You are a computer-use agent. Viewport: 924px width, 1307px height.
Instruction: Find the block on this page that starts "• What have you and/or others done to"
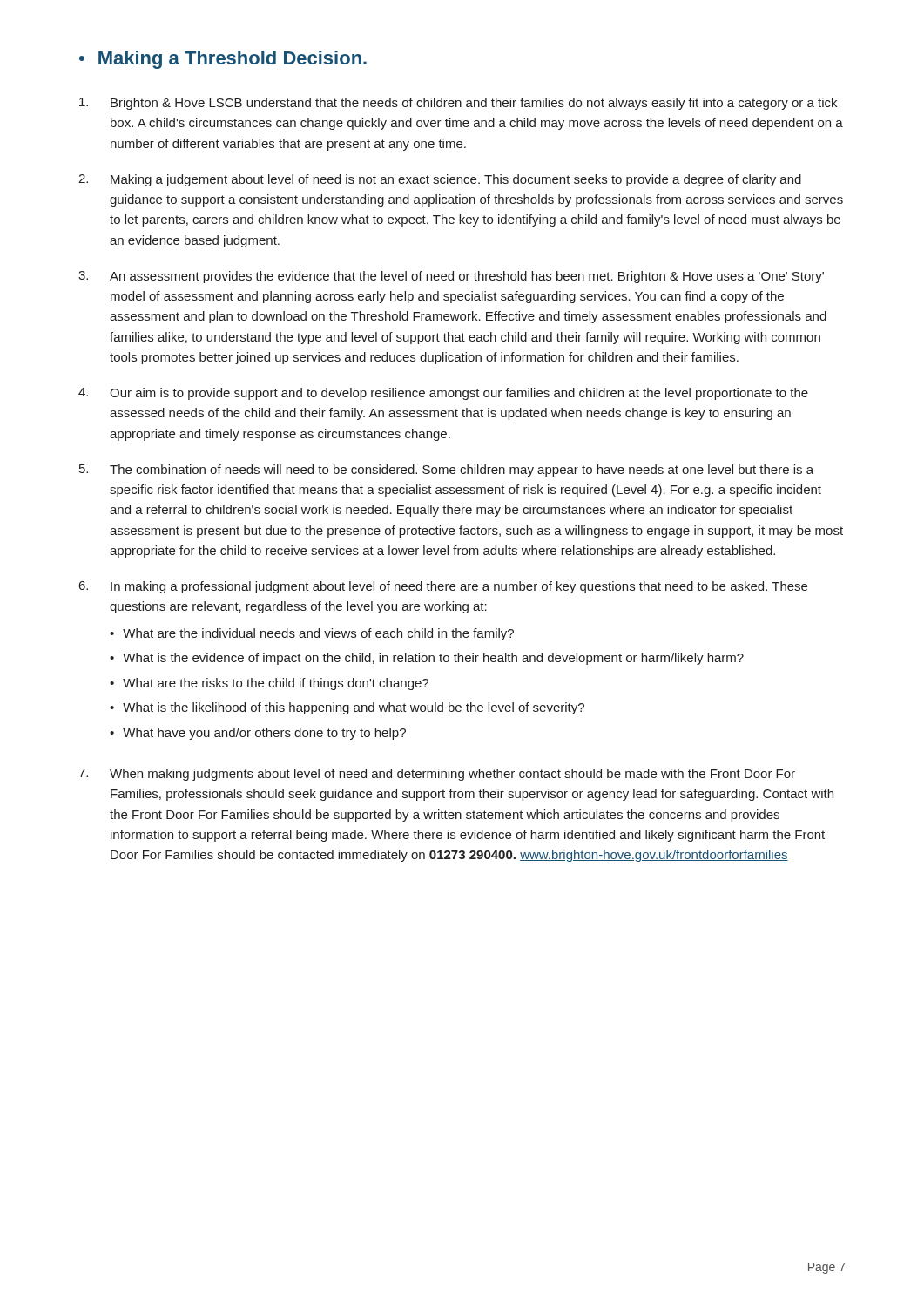[258, 733]
